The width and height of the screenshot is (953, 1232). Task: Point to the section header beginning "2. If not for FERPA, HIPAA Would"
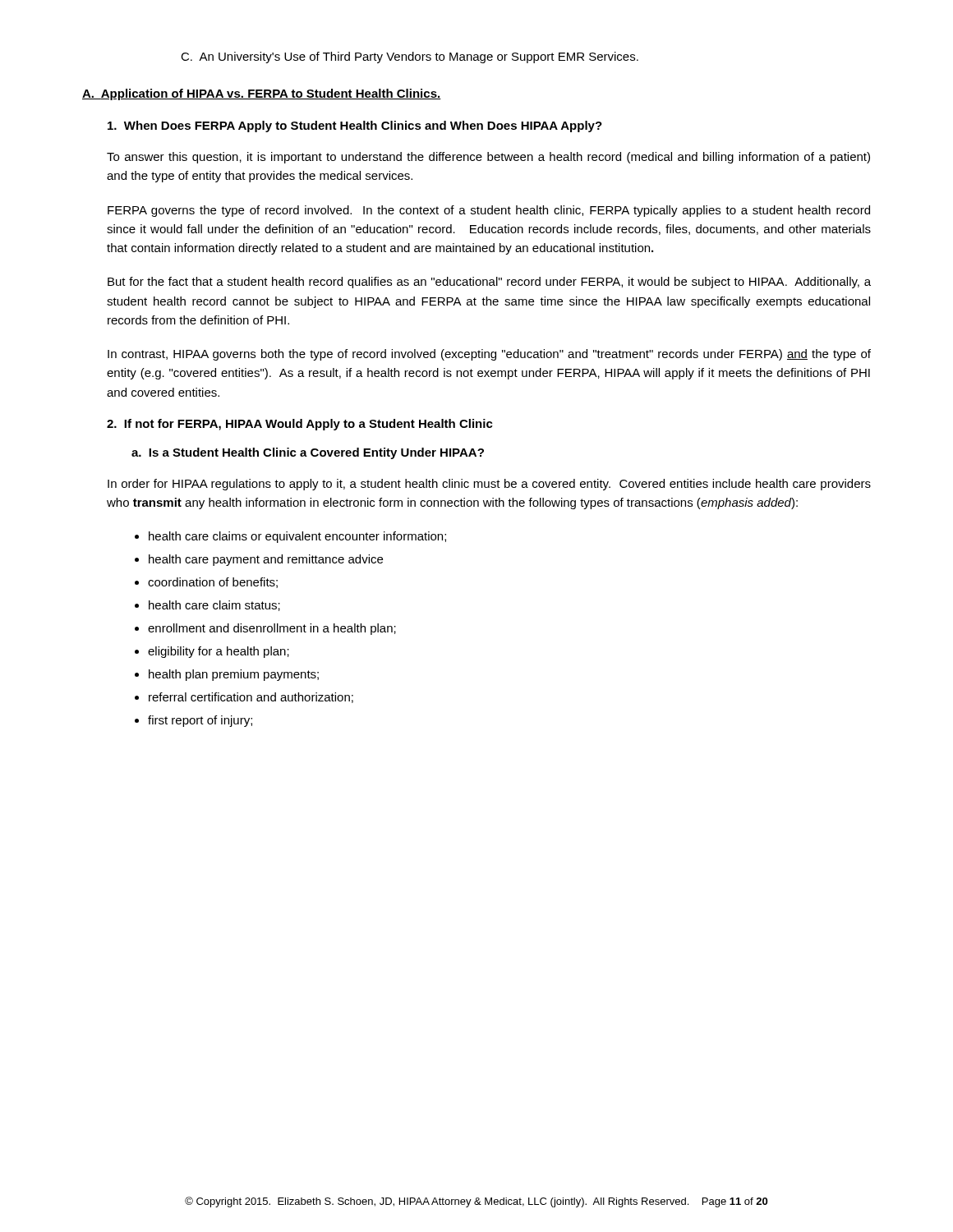[300, 423]
